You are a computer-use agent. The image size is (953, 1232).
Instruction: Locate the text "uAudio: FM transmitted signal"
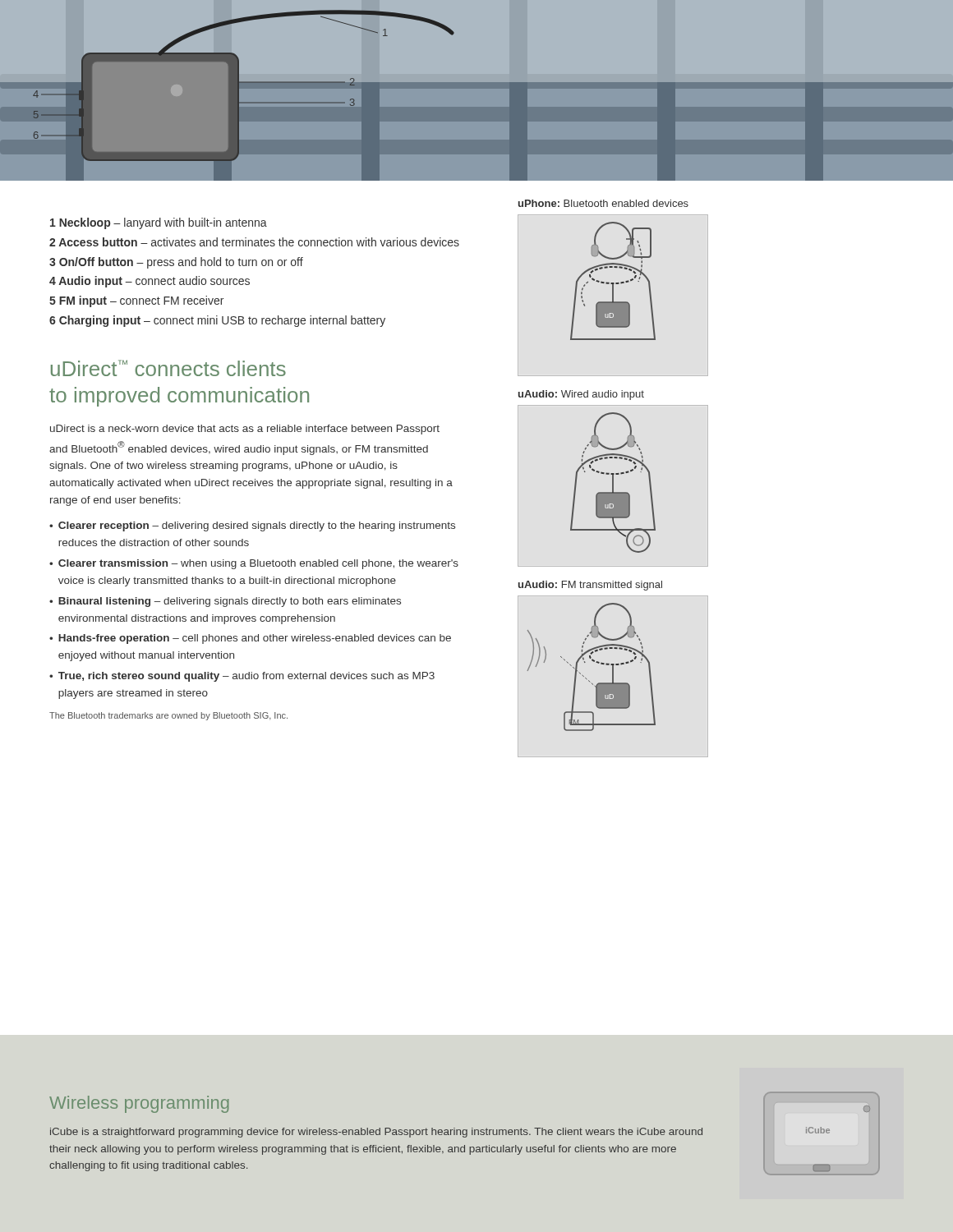(x=590, y=584)
